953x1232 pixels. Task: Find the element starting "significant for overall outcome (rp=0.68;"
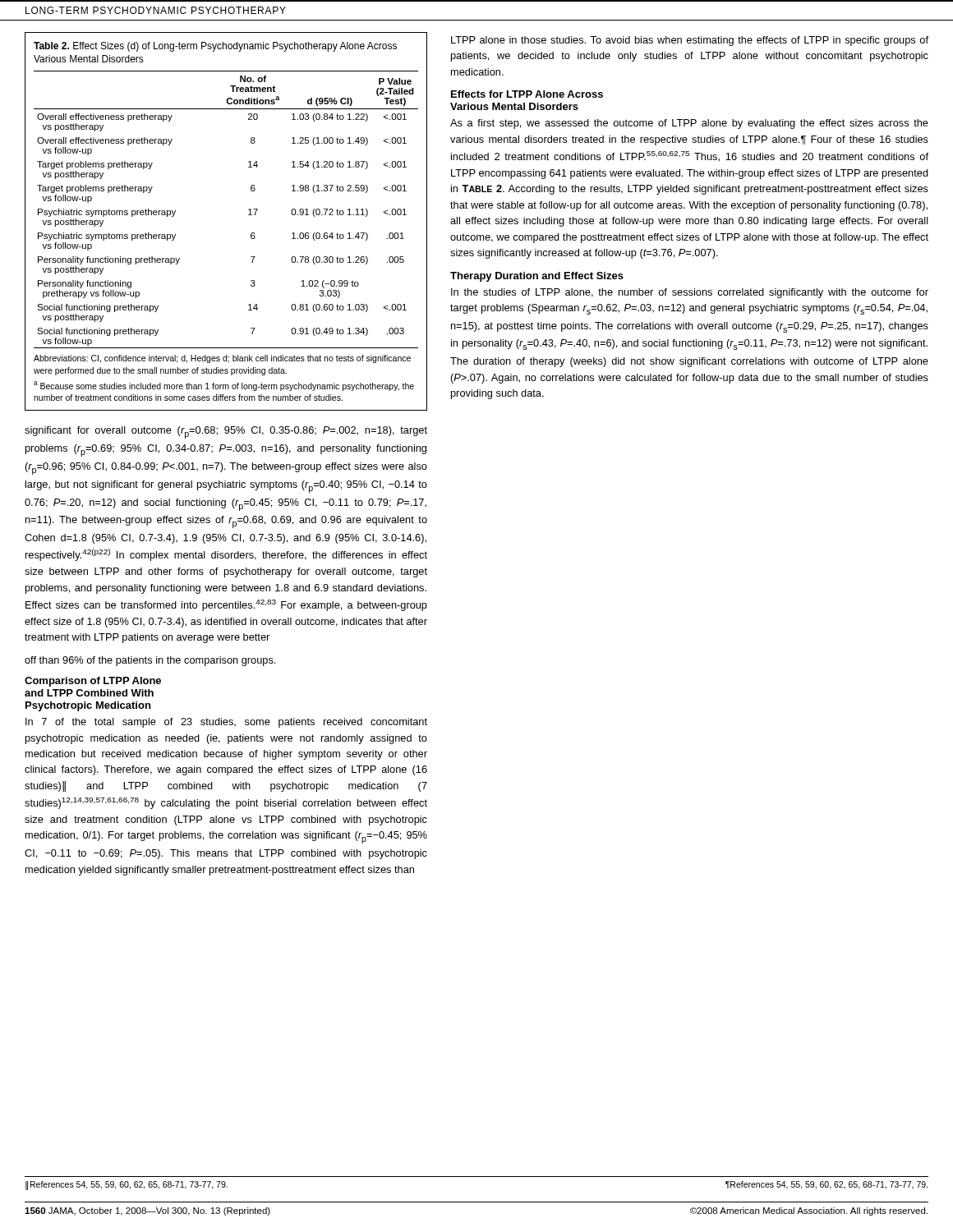point(226,534)
